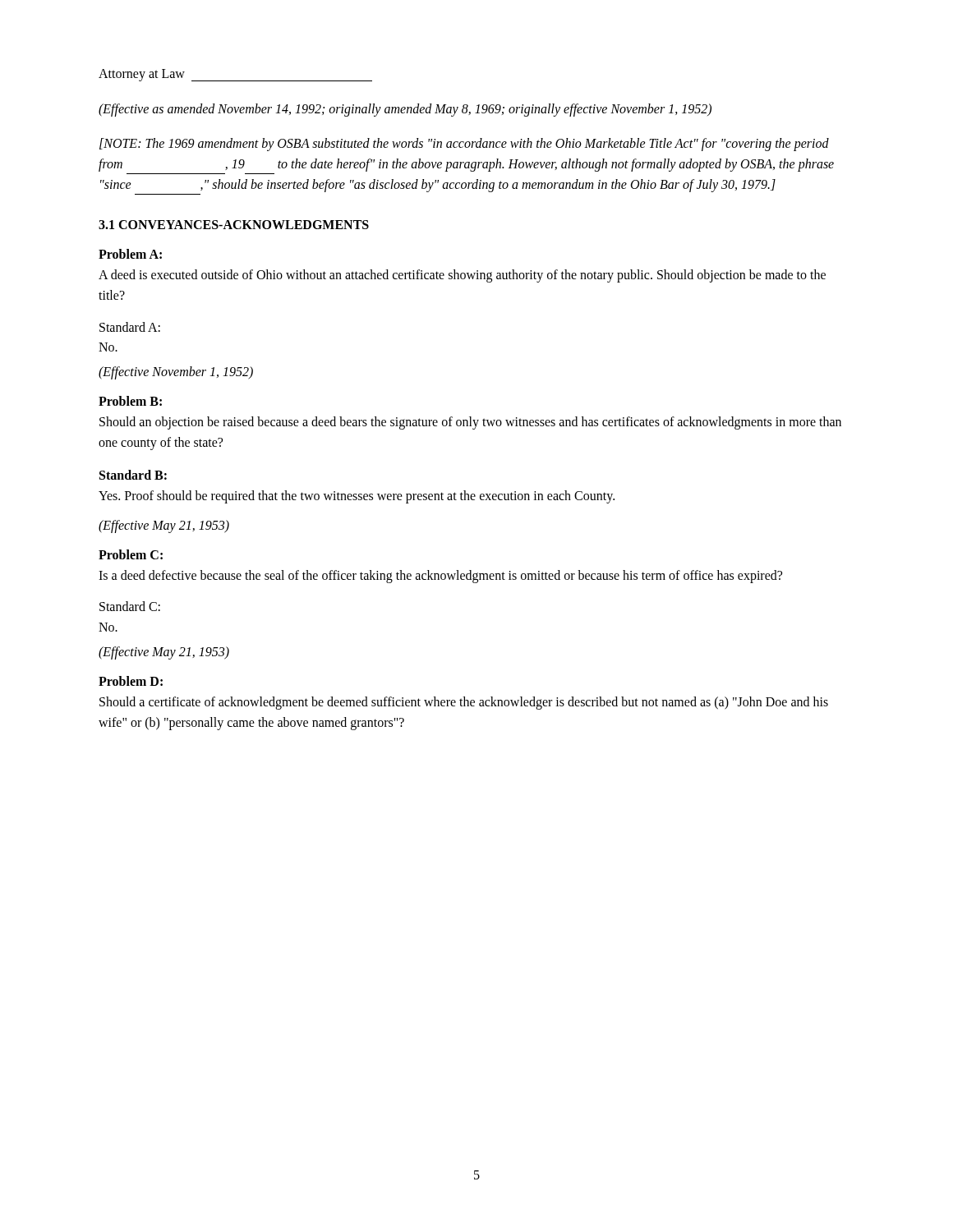Click on the element starting "Problem C:"
This screenshot has width=953, height=1232.
[131, 554]
